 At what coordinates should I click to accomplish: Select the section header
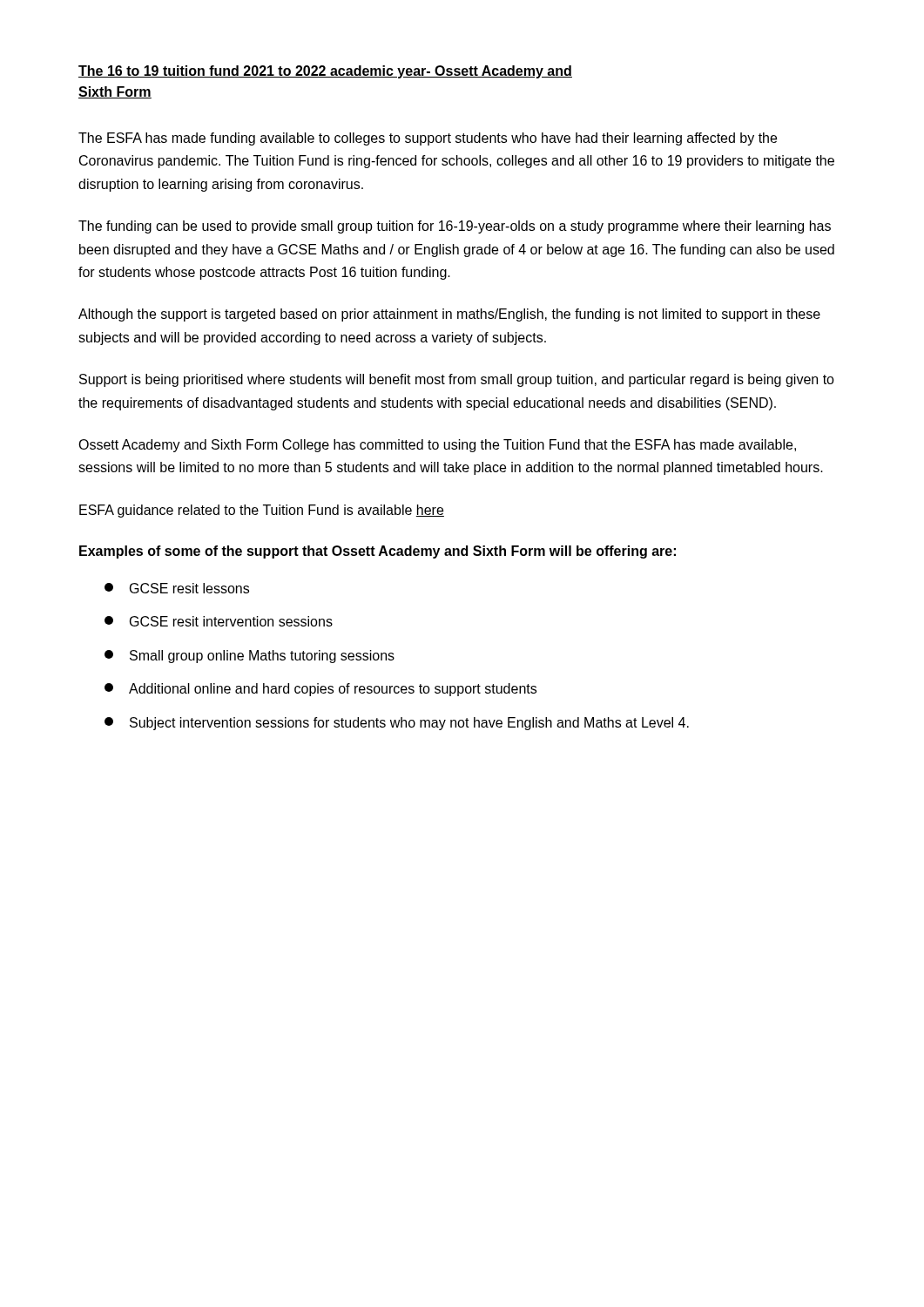click(x=378, y=551)
